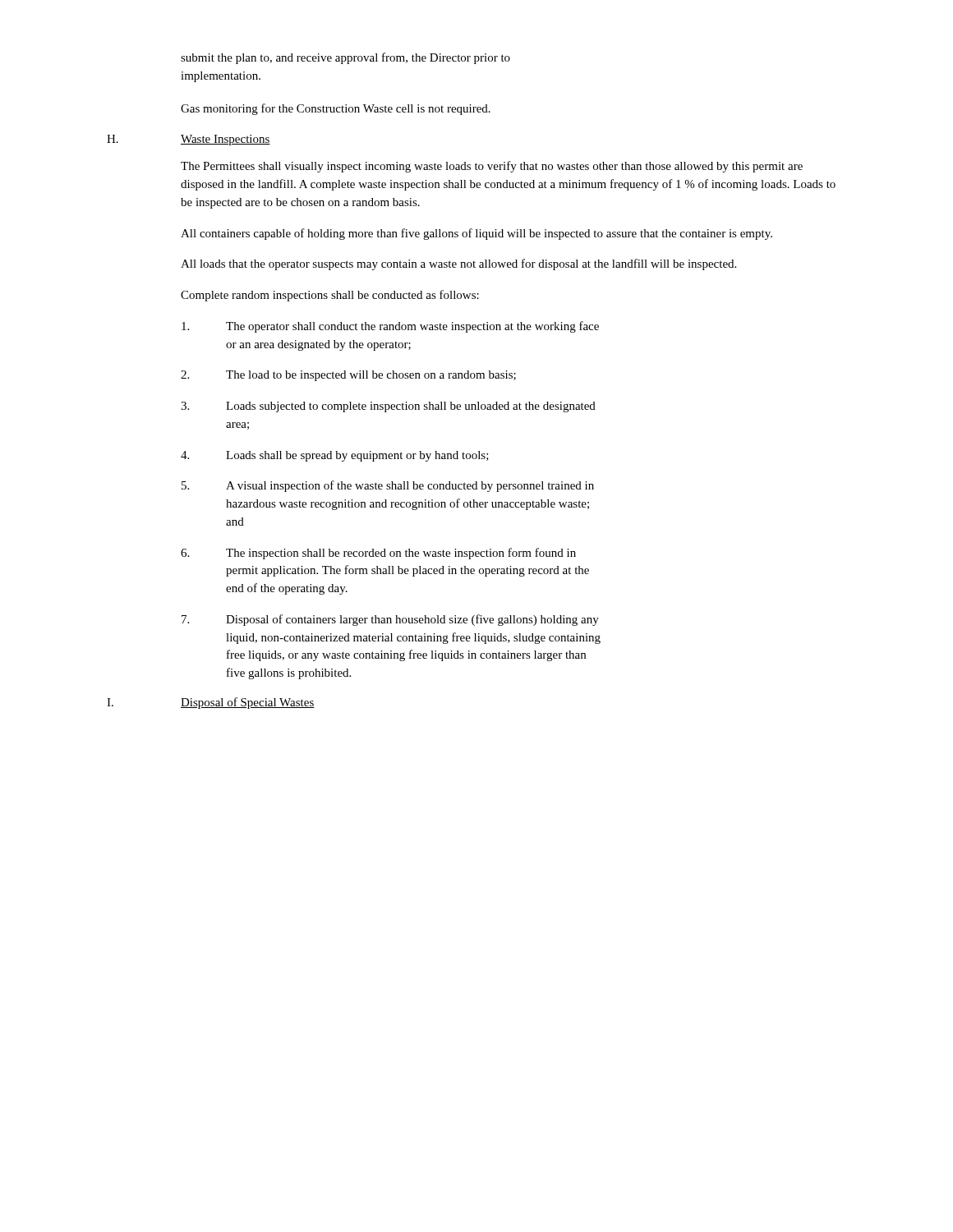This screenshot has width=953, height=1232.
Task: Find the region starting "7. Disposal of"
Action: pos(391,647)
